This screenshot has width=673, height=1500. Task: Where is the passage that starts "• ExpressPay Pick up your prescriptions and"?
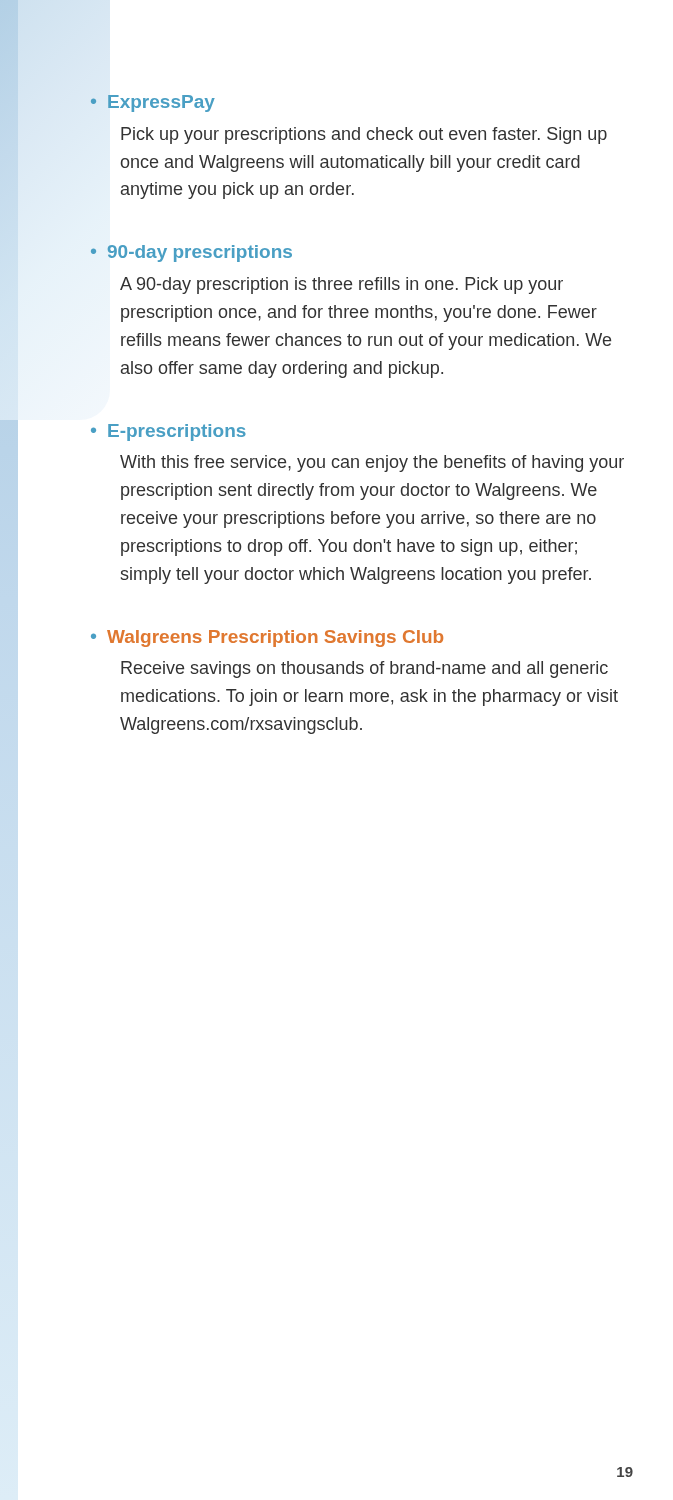coord(362,147)
